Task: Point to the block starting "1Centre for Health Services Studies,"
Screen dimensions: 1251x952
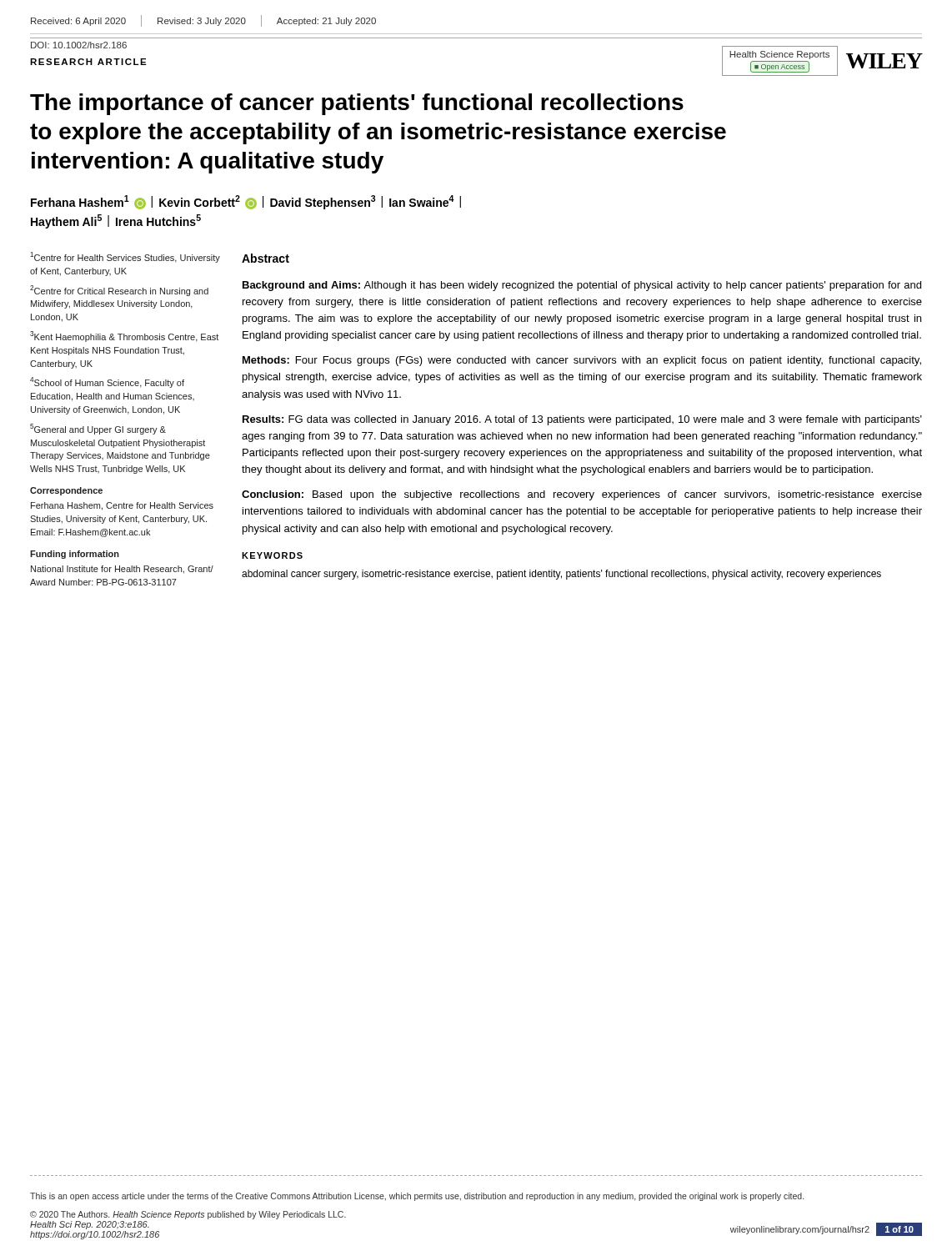Action: pos(126,363)
